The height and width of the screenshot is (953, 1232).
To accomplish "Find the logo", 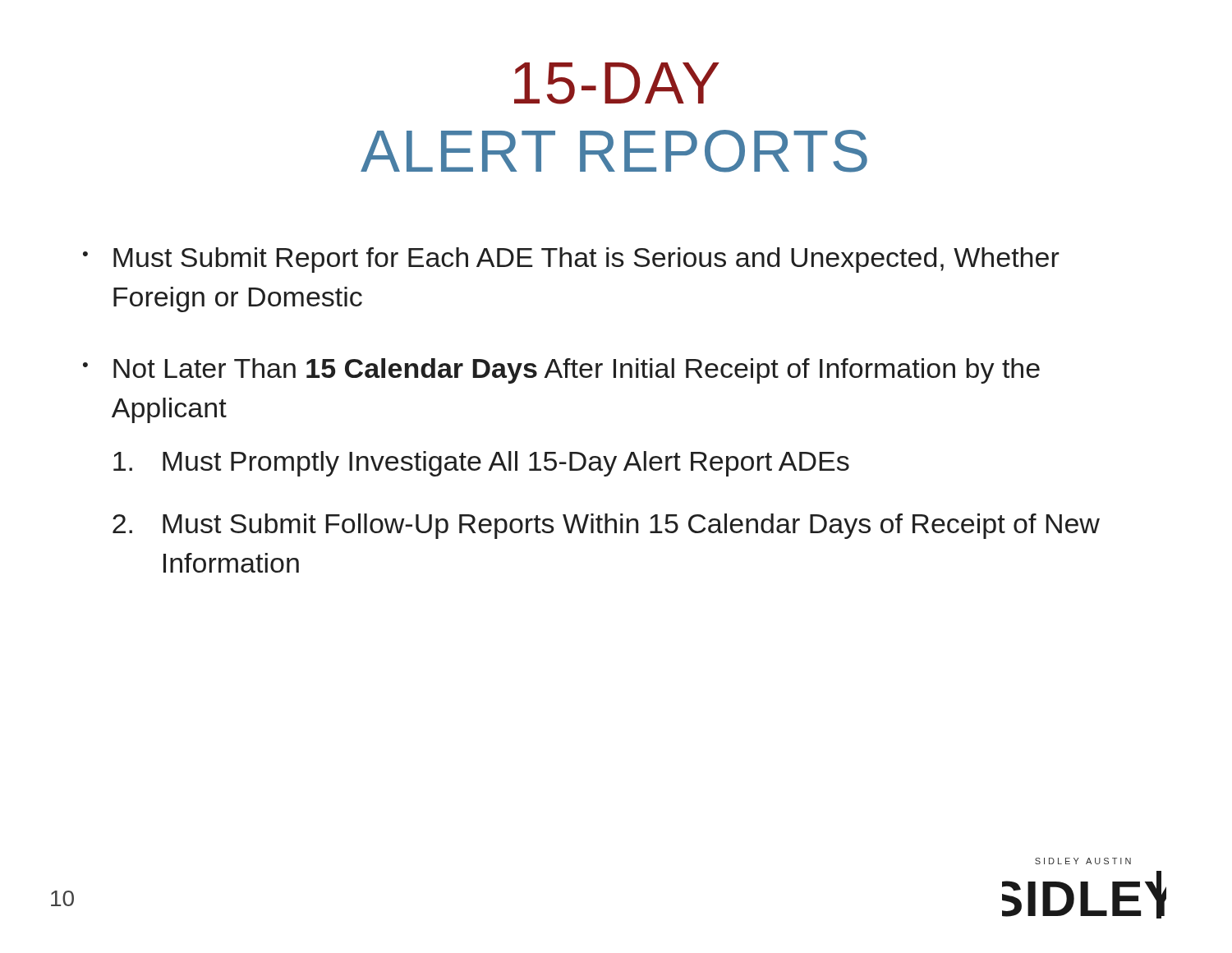I will 1084,887.
